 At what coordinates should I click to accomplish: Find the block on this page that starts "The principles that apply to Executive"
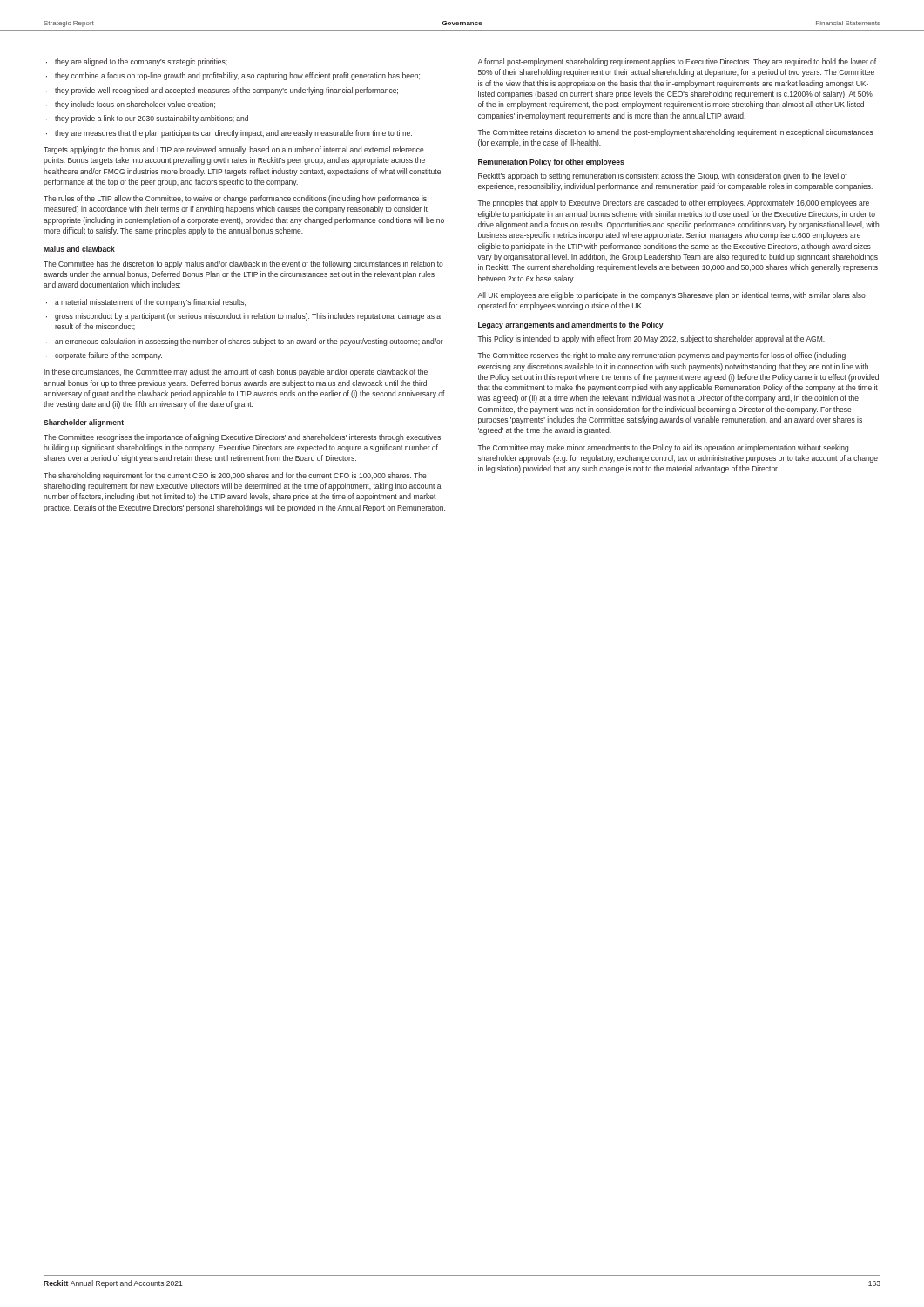tap(679, 241)
